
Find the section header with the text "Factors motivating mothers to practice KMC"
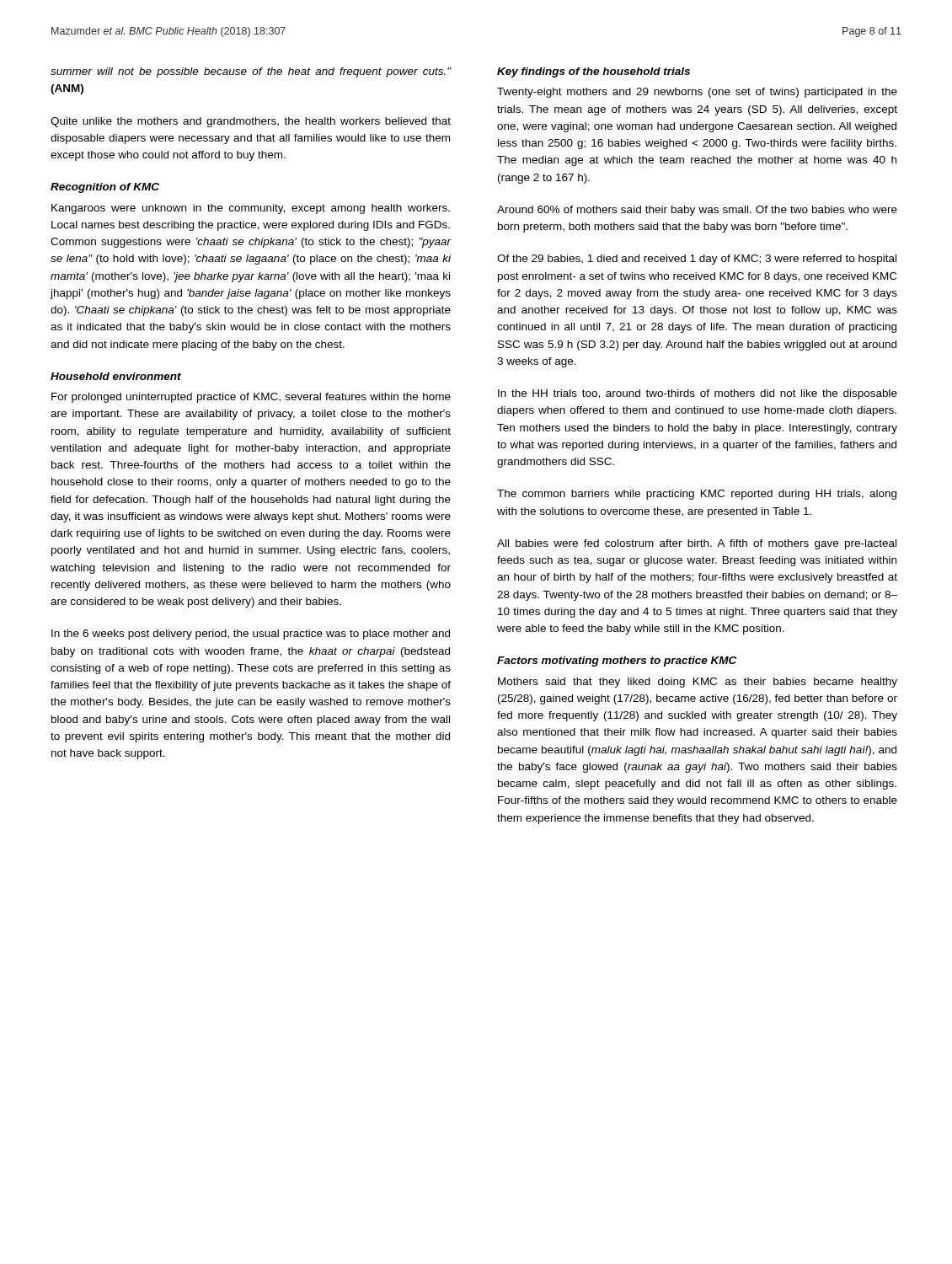[617, 660]
